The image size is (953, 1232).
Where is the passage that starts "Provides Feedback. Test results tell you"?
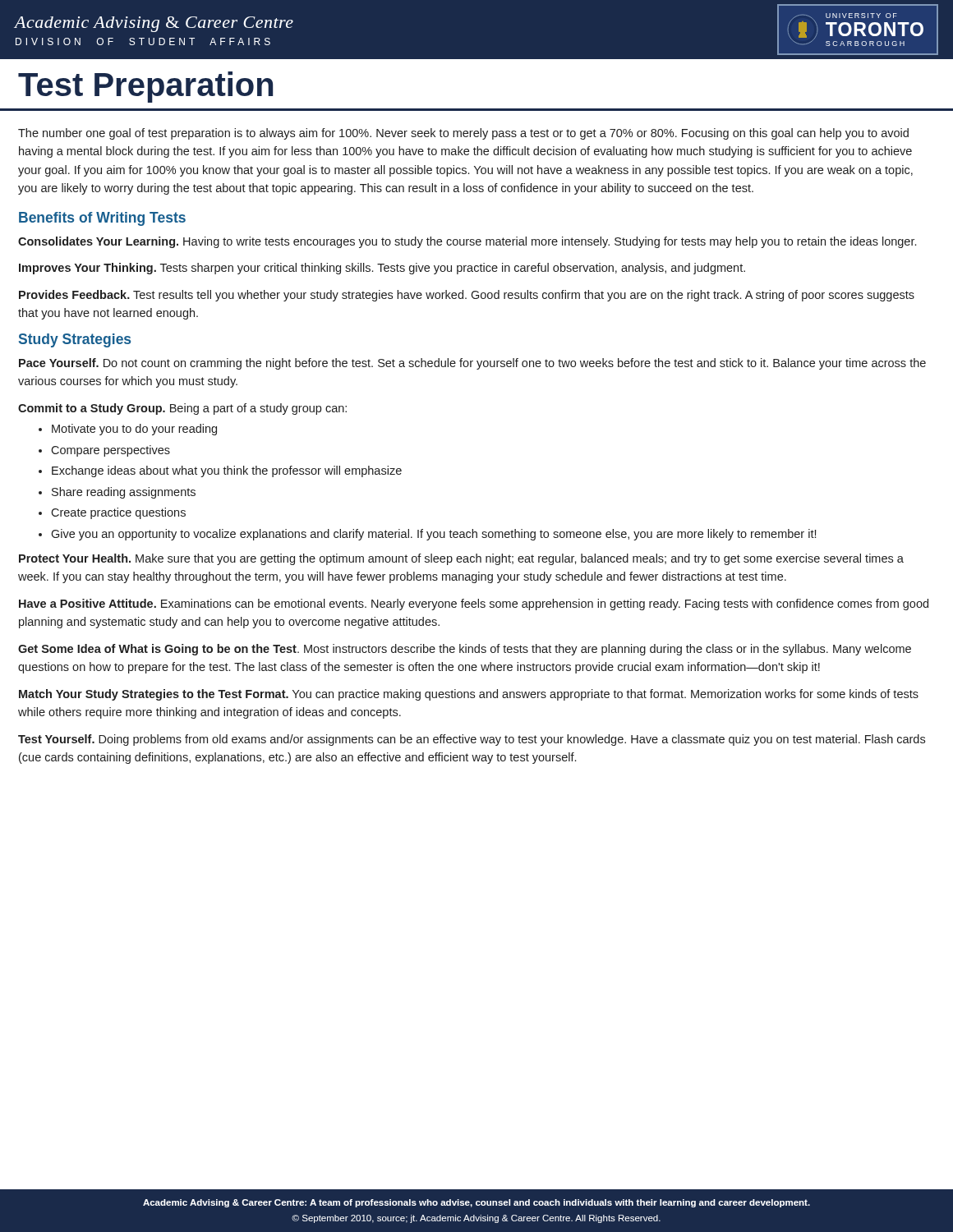[x=466, y=304]
